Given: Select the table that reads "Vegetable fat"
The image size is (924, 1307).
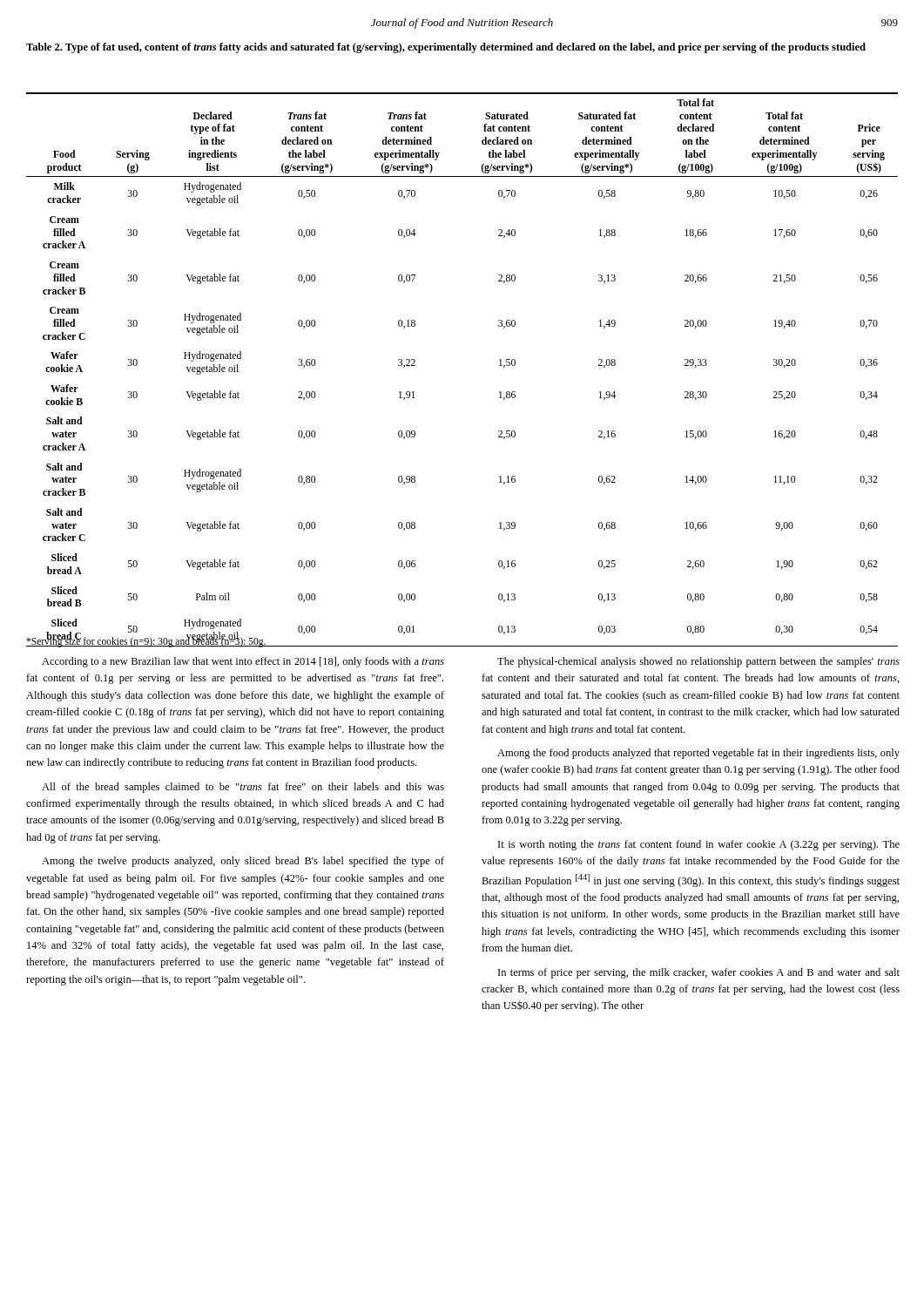Looking at the screenshot, I should (462, 370).
